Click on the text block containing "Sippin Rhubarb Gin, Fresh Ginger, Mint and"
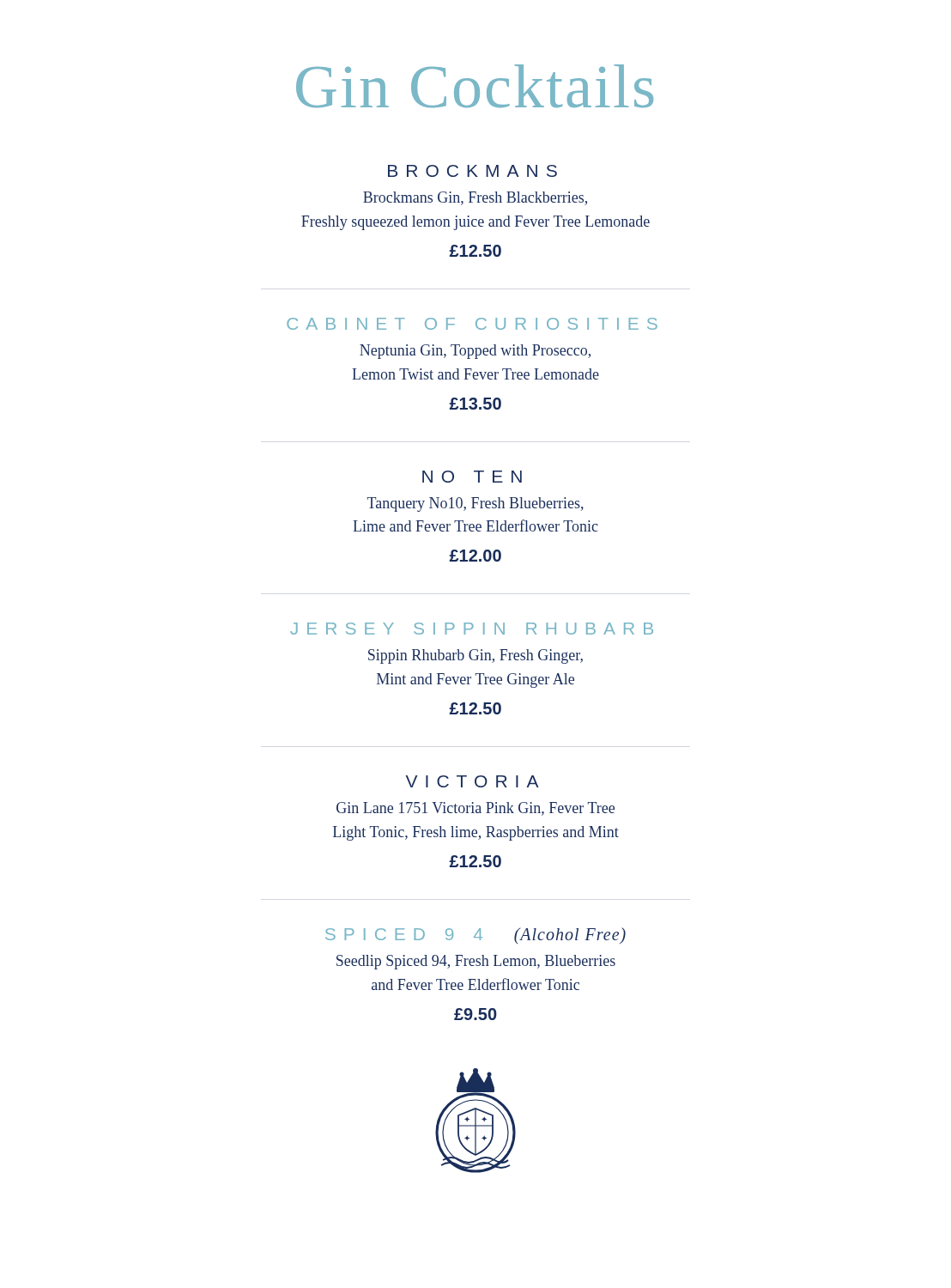The width and height of the screenshot is (951, 1288). [x=476, y=667]
